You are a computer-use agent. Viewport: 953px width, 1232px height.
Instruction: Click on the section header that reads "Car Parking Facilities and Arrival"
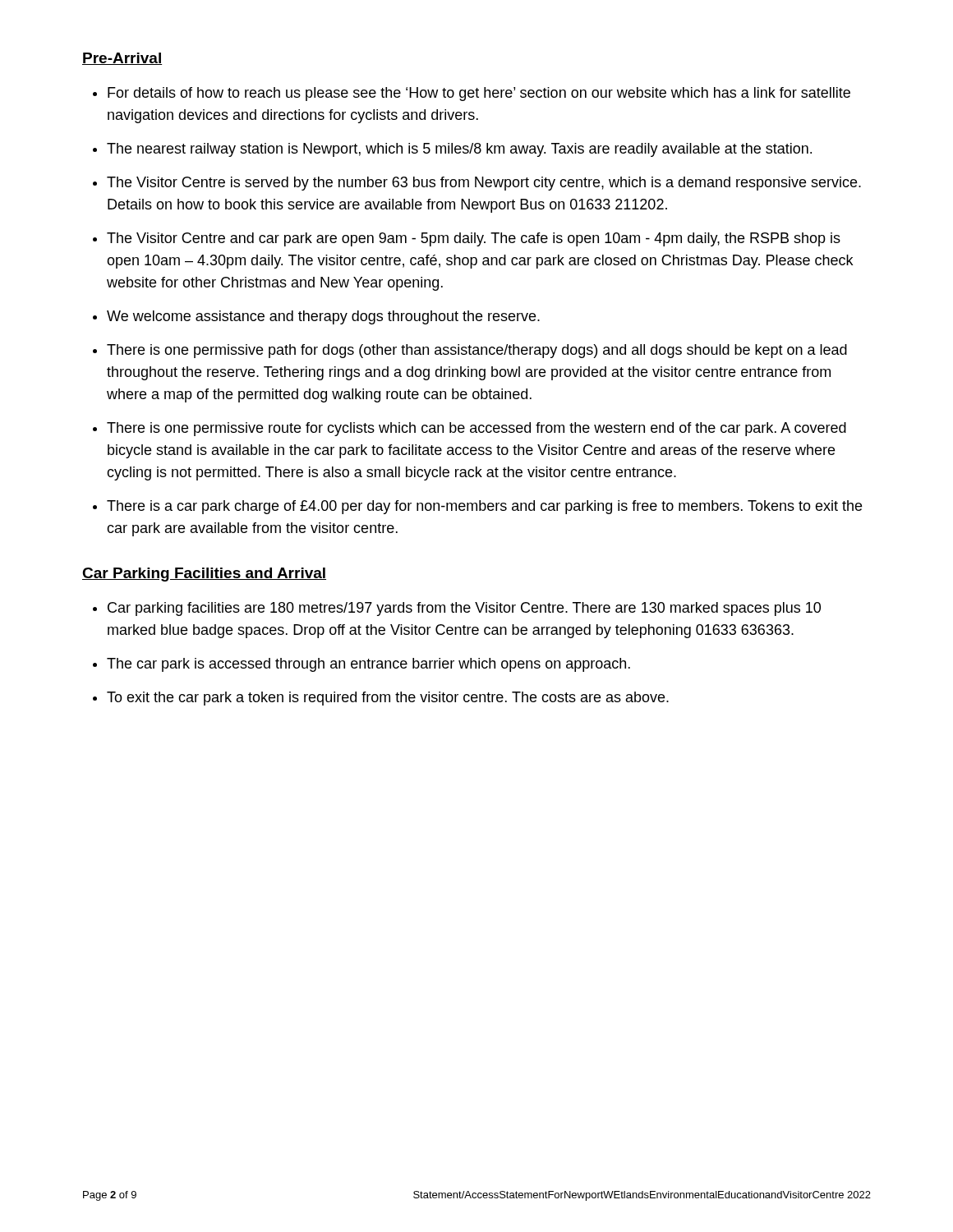[x=204, y=573]
